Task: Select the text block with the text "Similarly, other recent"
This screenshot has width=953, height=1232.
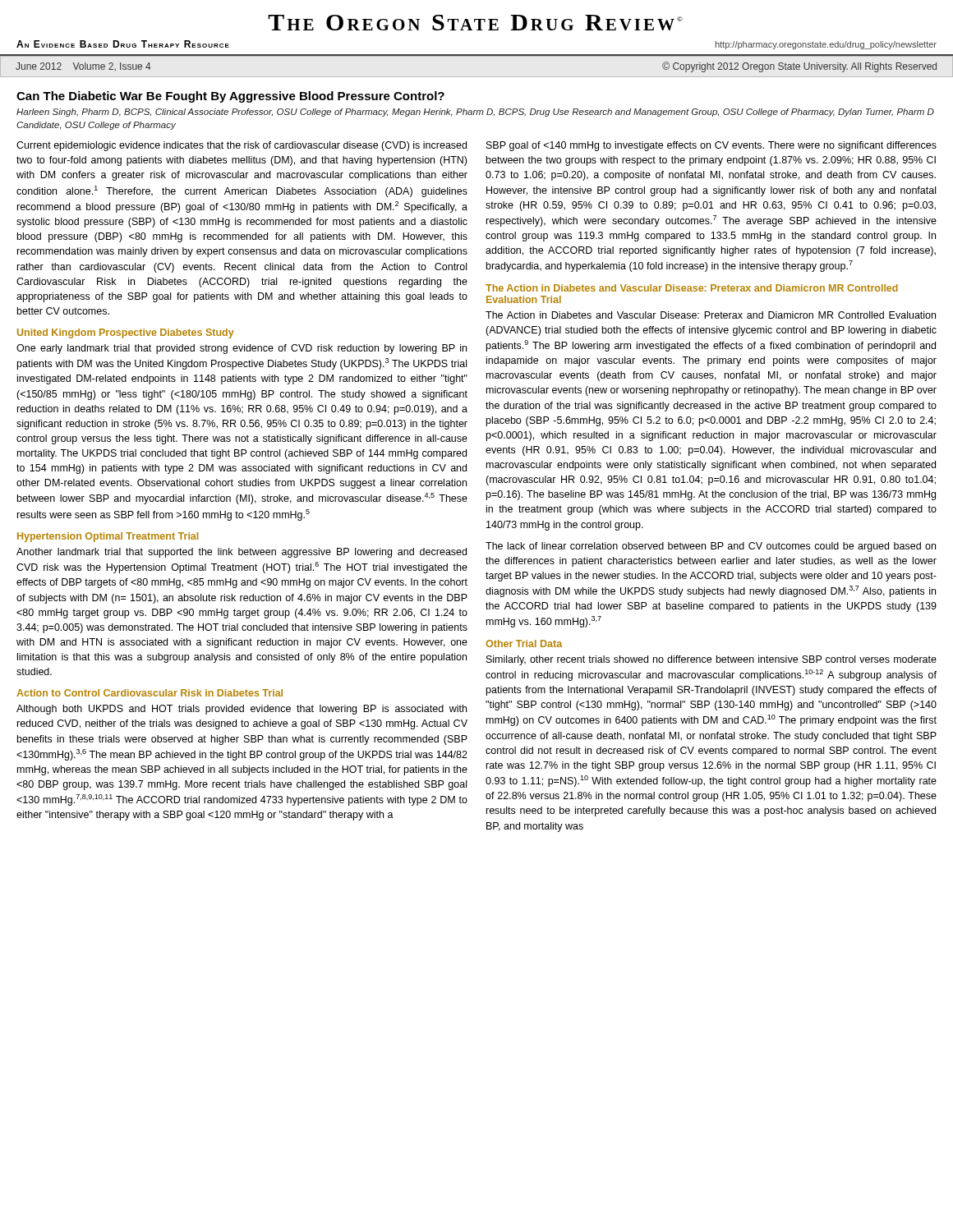Action: click(x=711, y=743)
